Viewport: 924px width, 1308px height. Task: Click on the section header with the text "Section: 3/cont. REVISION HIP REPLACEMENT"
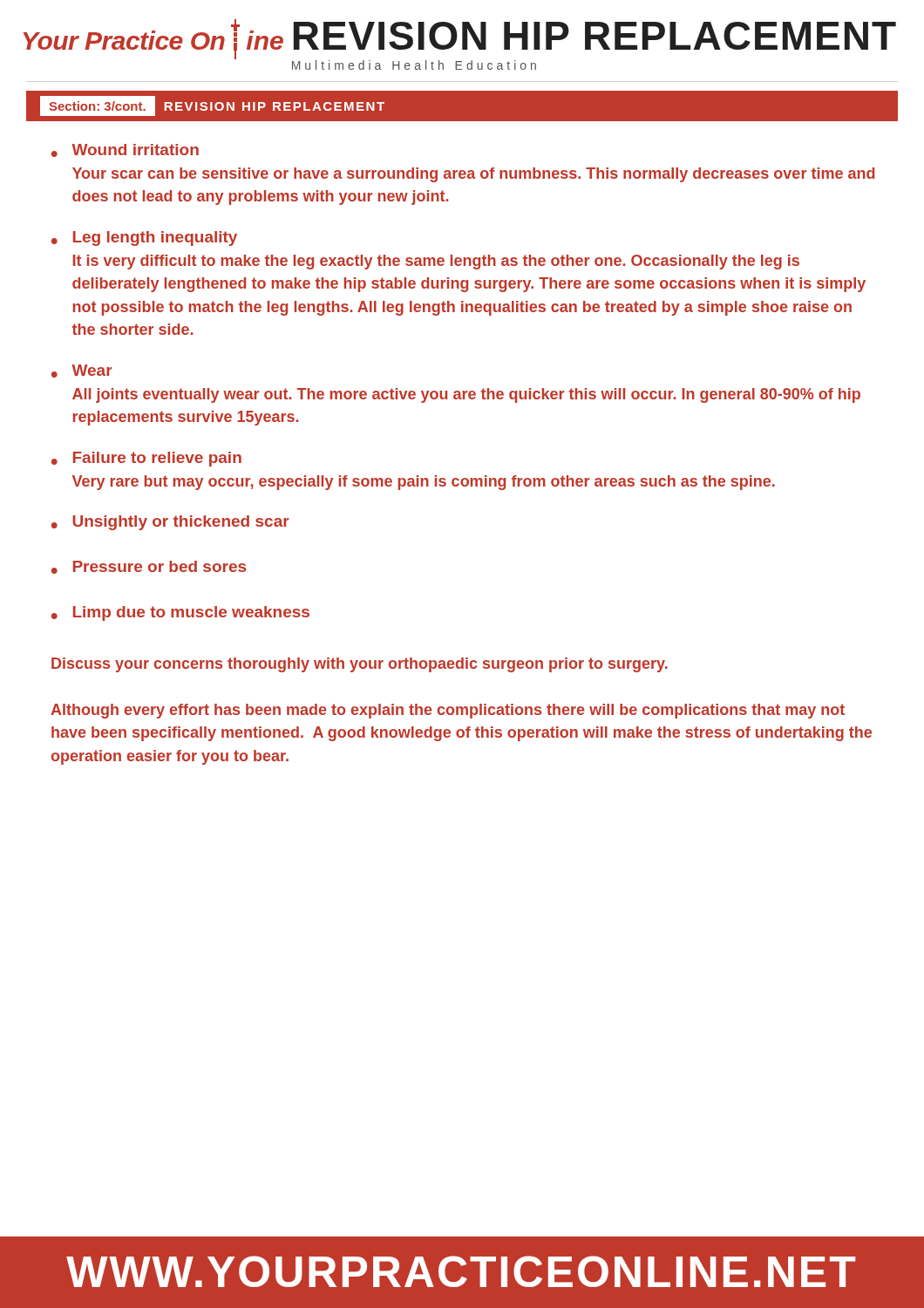(213, 106)
